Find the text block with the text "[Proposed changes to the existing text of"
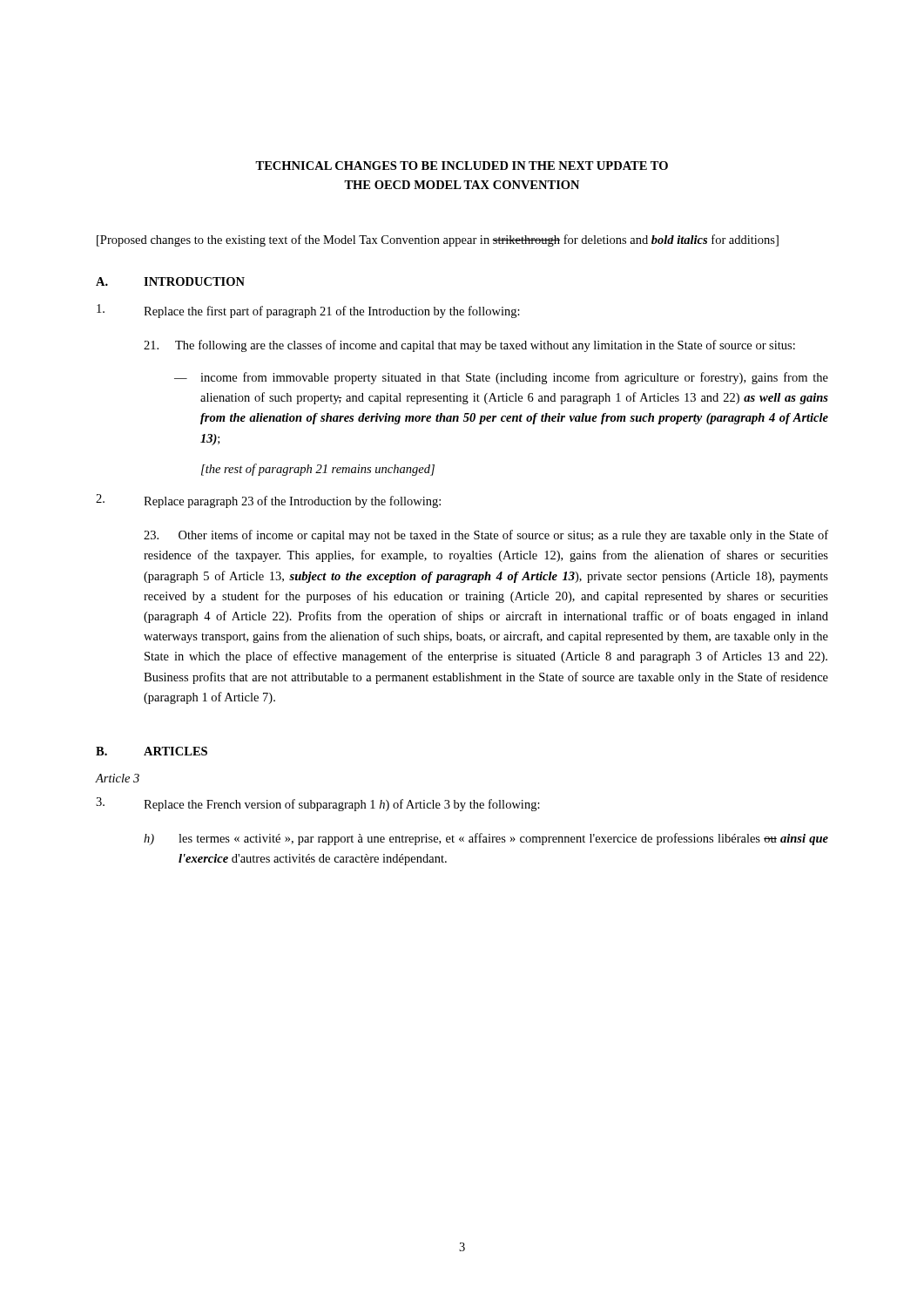Screen dimensions: 1307x924 438,239
